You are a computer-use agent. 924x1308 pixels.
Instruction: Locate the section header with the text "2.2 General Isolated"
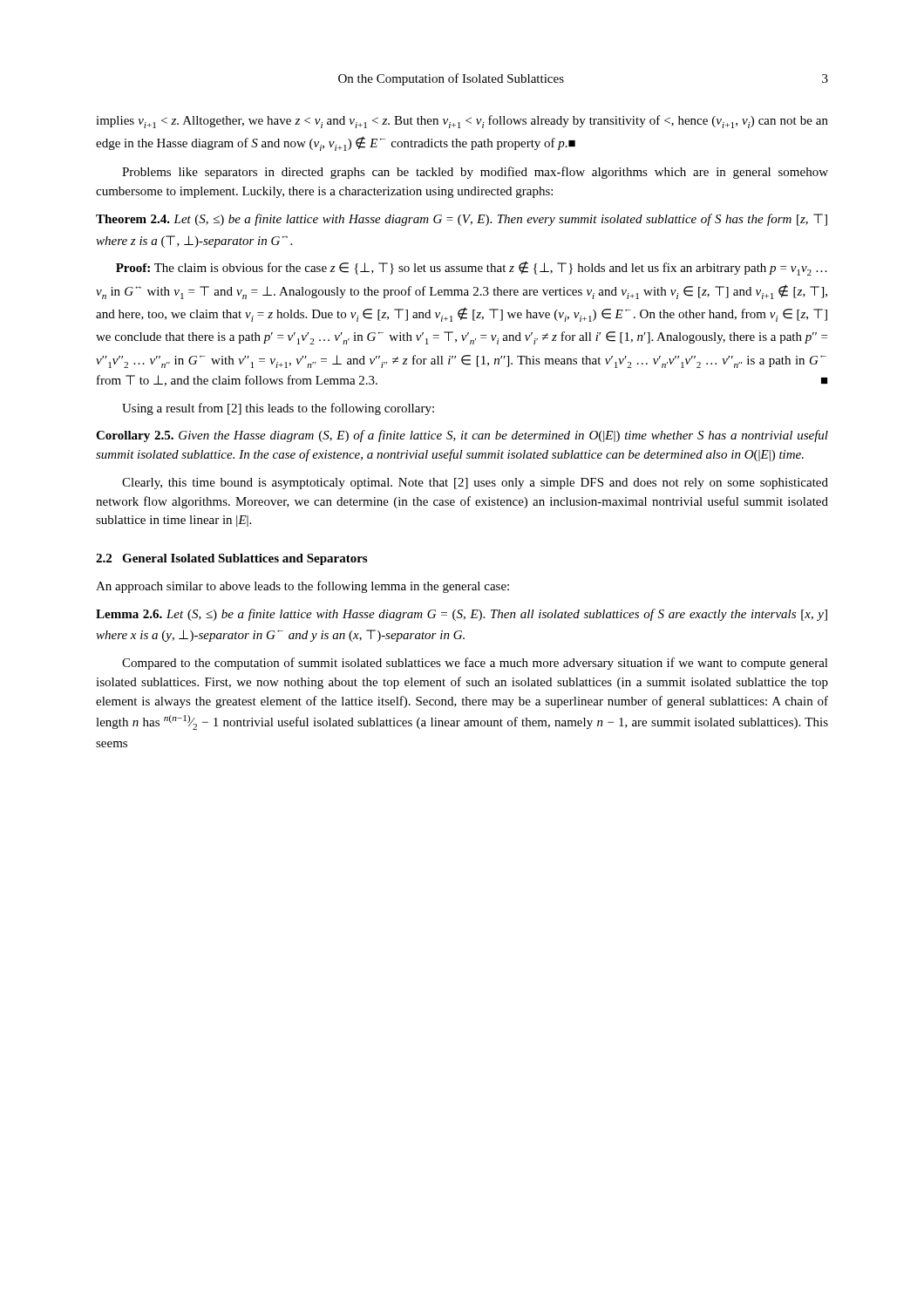click(232, 558)
